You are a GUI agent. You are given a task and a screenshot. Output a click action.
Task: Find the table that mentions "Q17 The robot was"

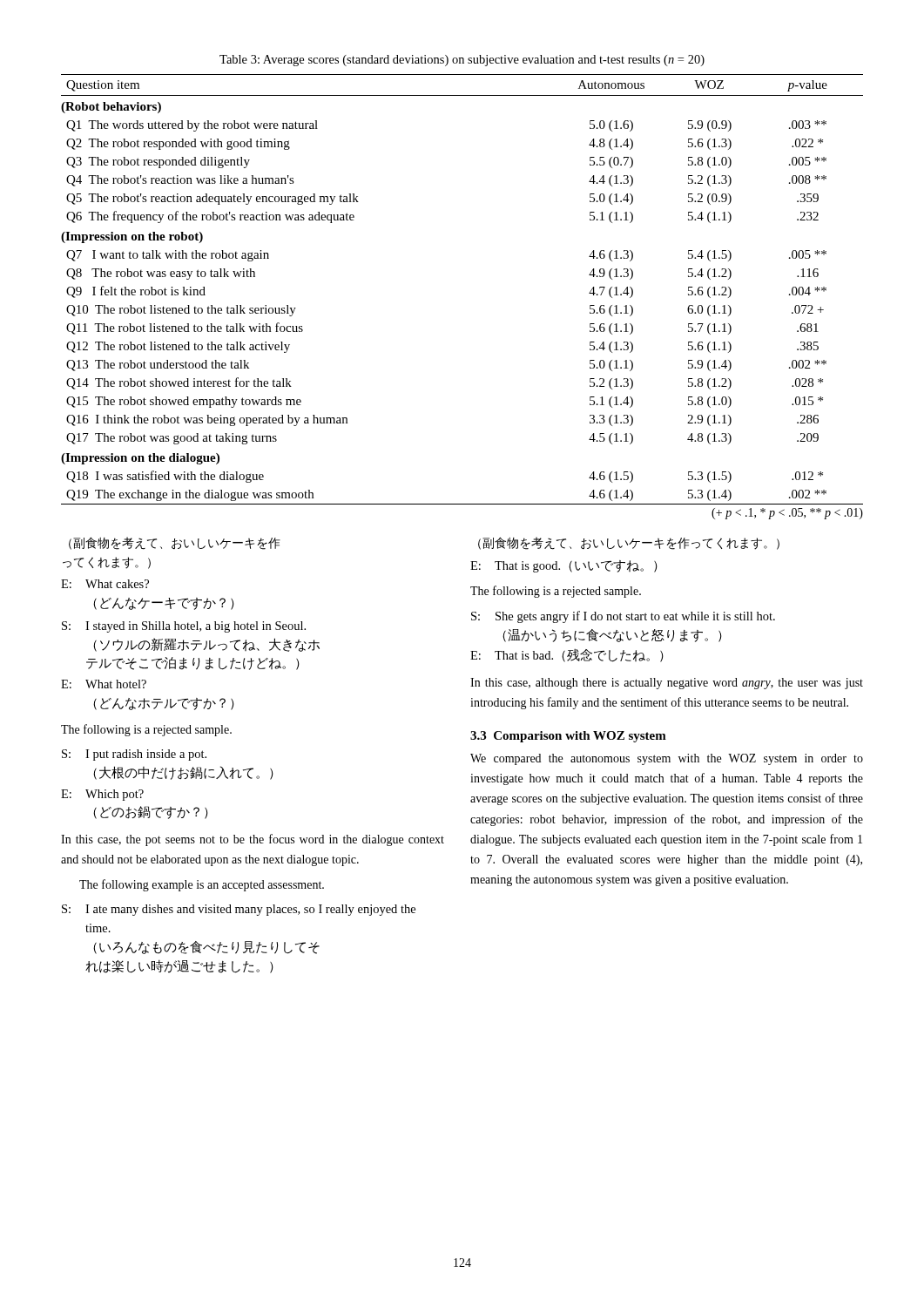[462, 297]
